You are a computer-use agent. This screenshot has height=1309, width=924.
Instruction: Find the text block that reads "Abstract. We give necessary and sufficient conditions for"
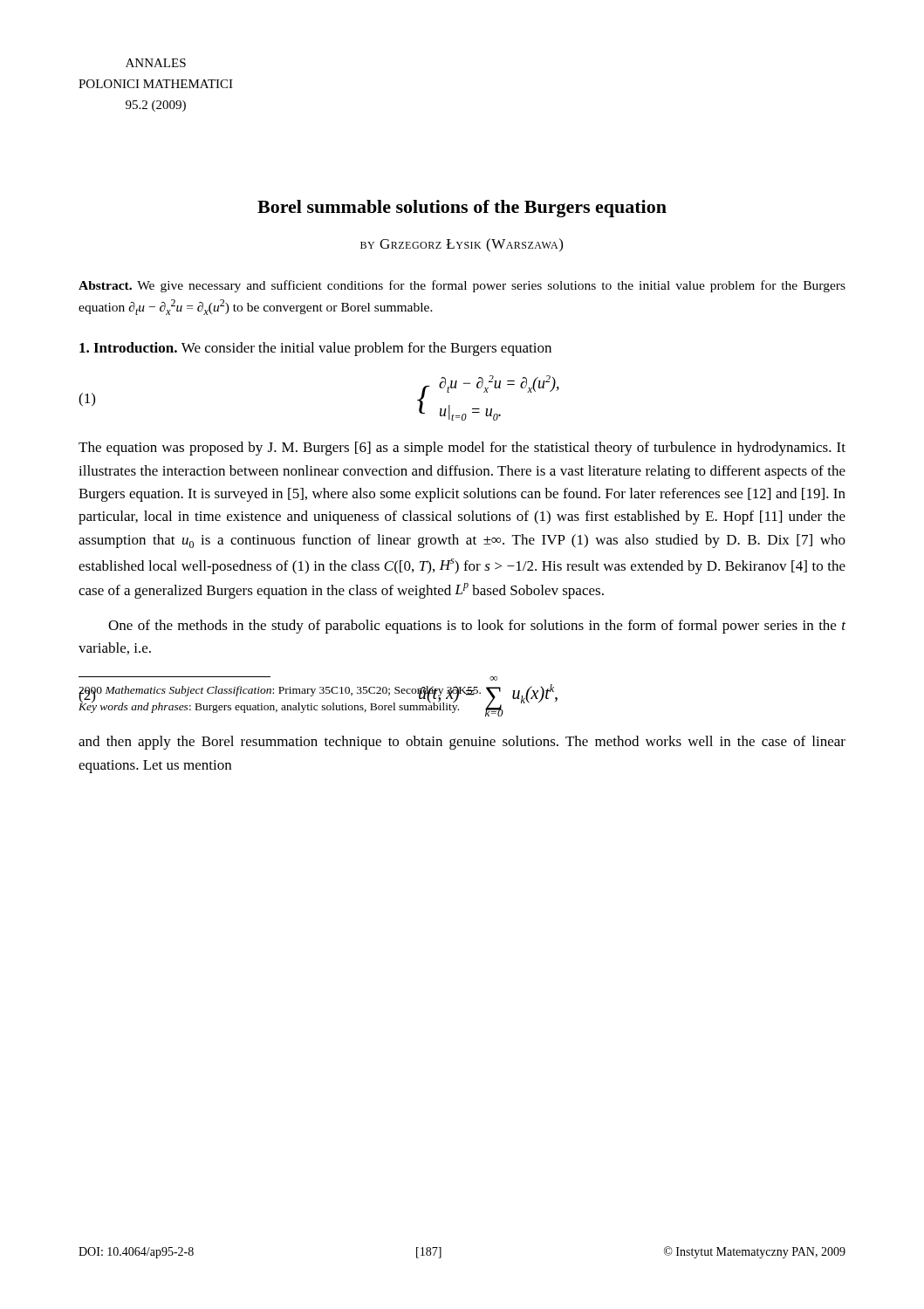pos(462,297)
